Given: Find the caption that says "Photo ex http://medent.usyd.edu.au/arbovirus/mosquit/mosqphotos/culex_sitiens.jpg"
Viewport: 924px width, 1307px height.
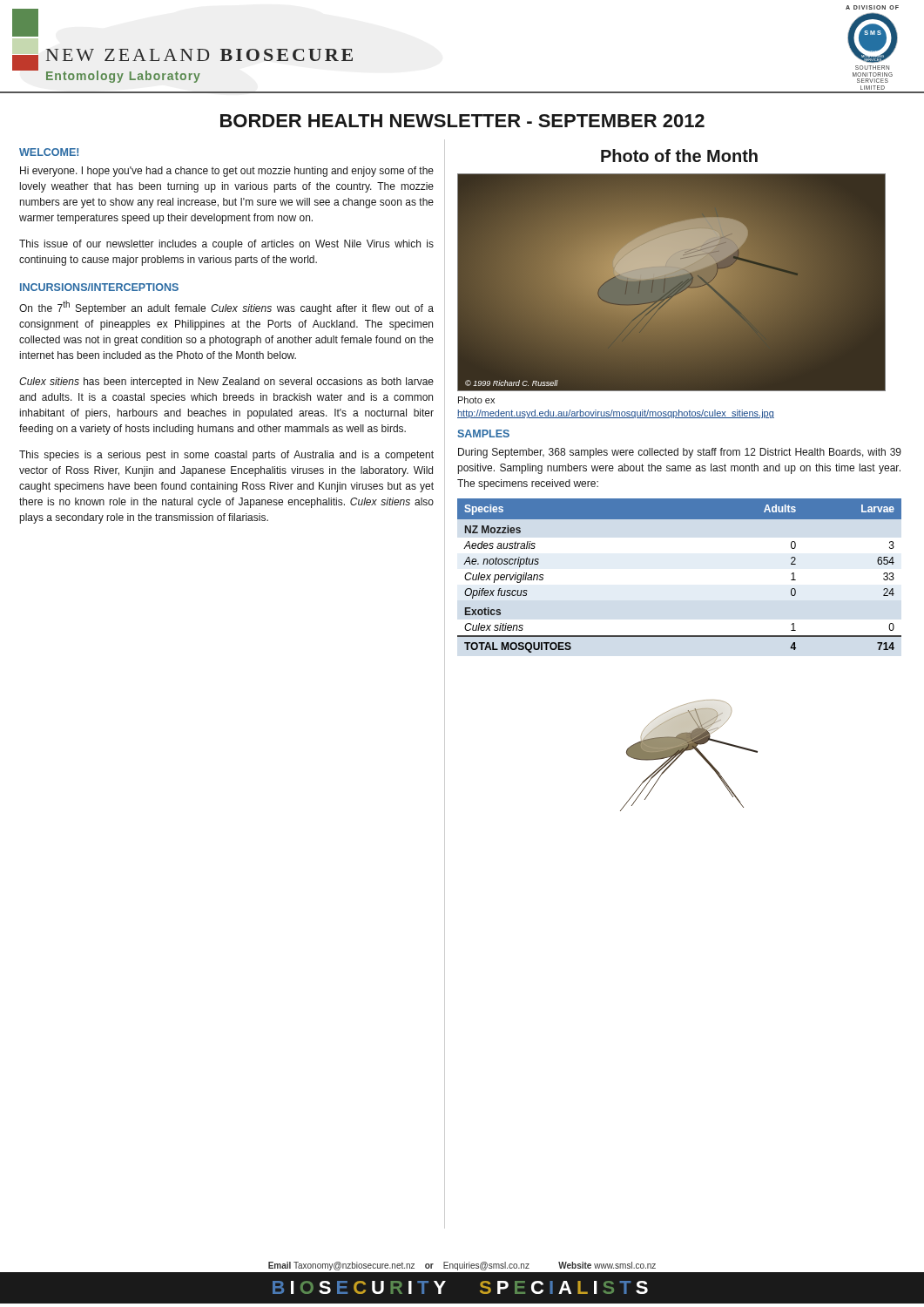Looking at the screenshot, I should [616, 407].
